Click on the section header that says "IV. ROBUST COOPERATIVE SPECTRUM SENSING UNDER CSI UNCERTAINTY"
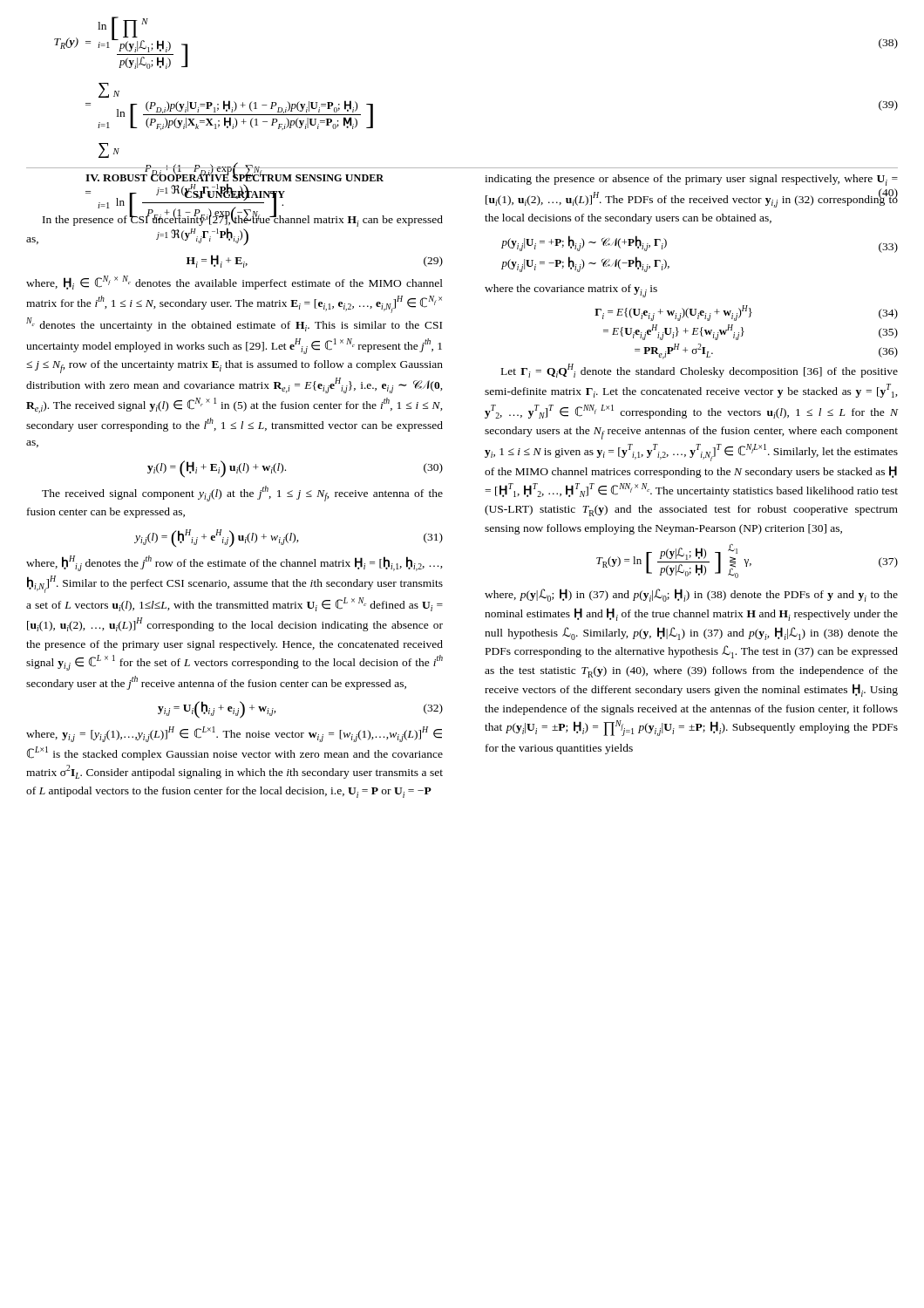Viewport: 924px width, 1308px height. tap(234, 186)
